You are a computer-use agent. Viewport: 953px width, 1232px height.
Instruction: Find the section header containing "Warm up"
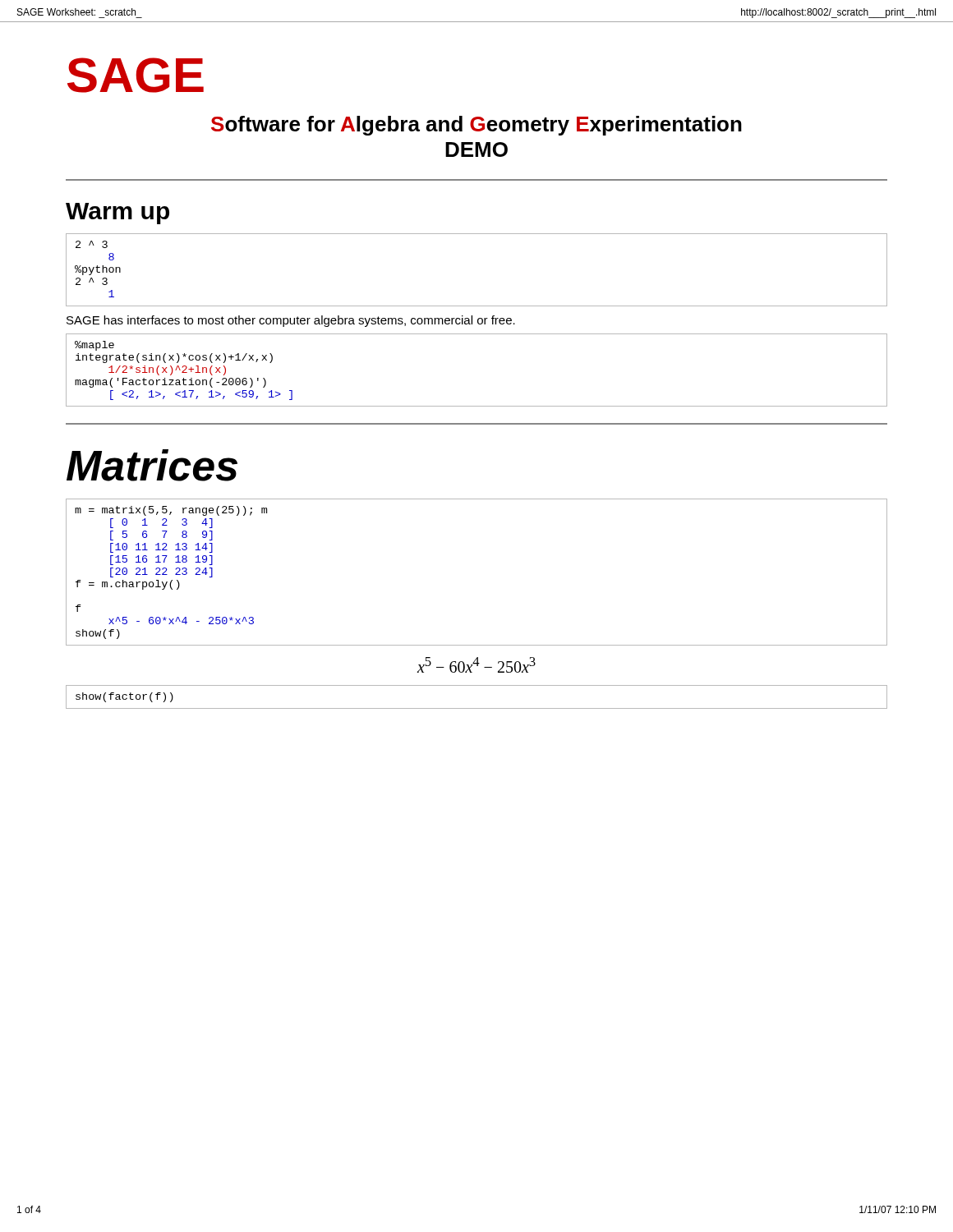[118, 211]
